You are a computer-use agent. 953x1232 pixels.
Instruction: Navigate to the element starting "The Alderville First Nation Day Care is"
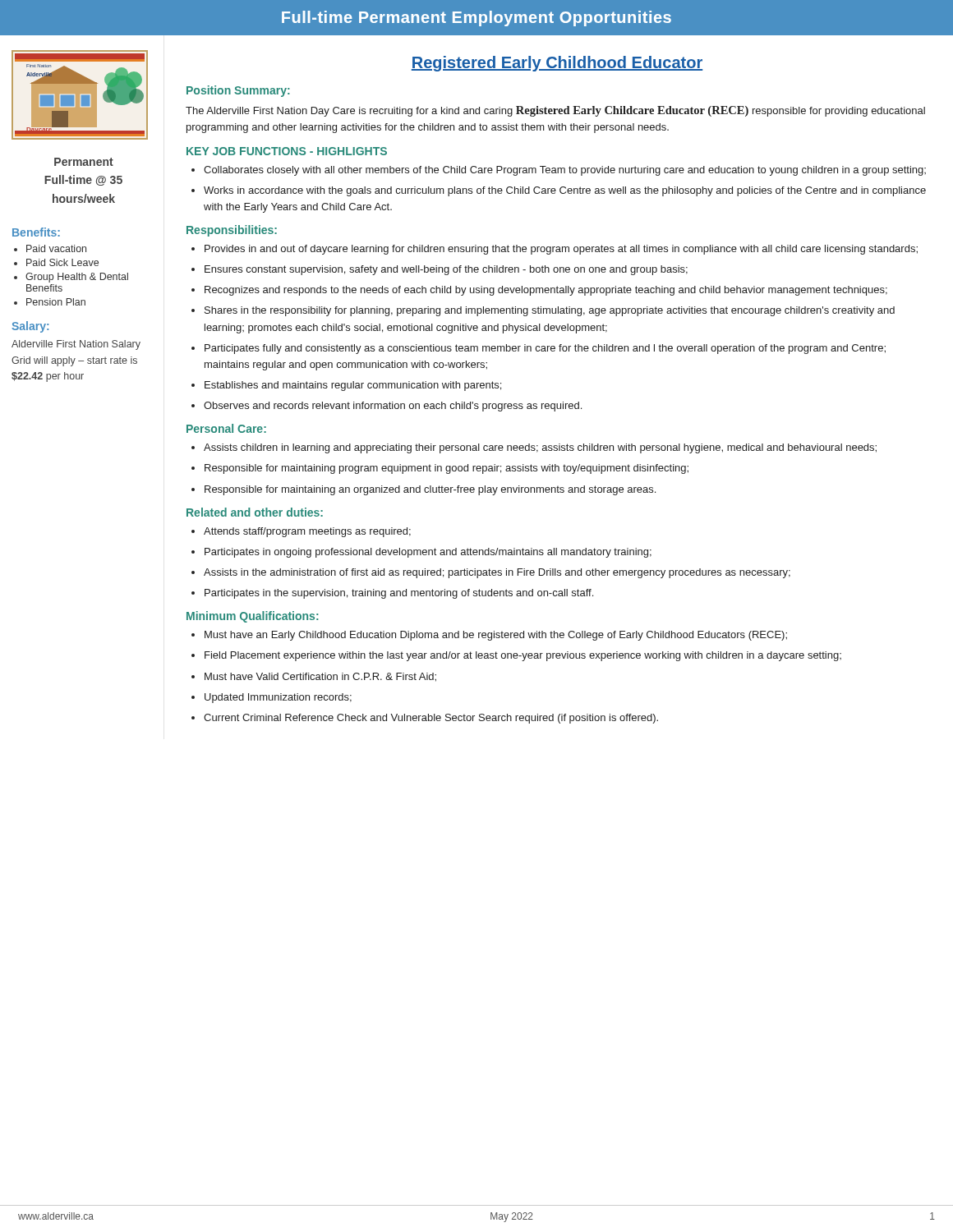[x=556, y=118]
